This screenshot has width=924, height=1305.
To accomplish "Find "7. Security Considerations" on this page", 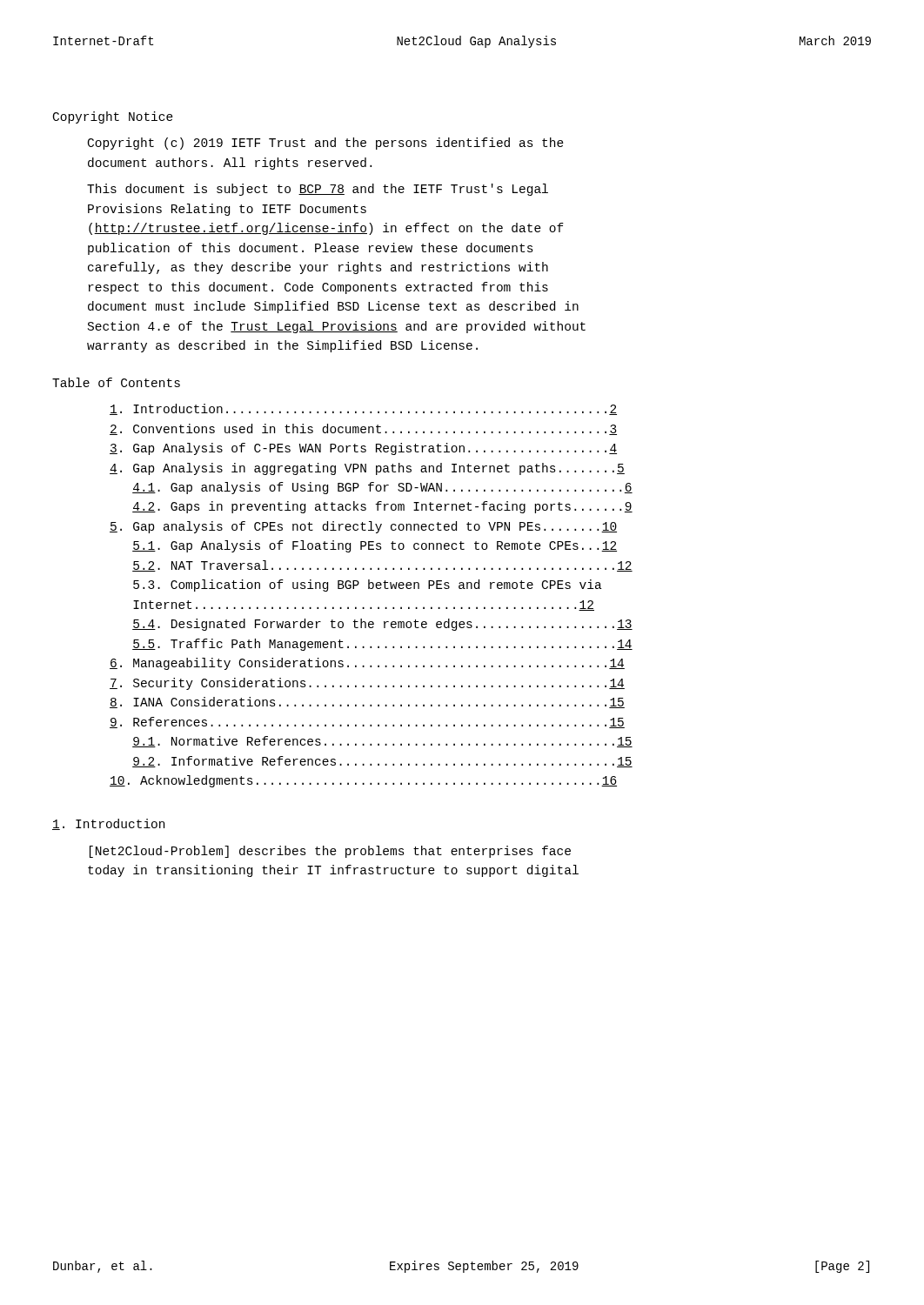I will click(x=479, y=684).
